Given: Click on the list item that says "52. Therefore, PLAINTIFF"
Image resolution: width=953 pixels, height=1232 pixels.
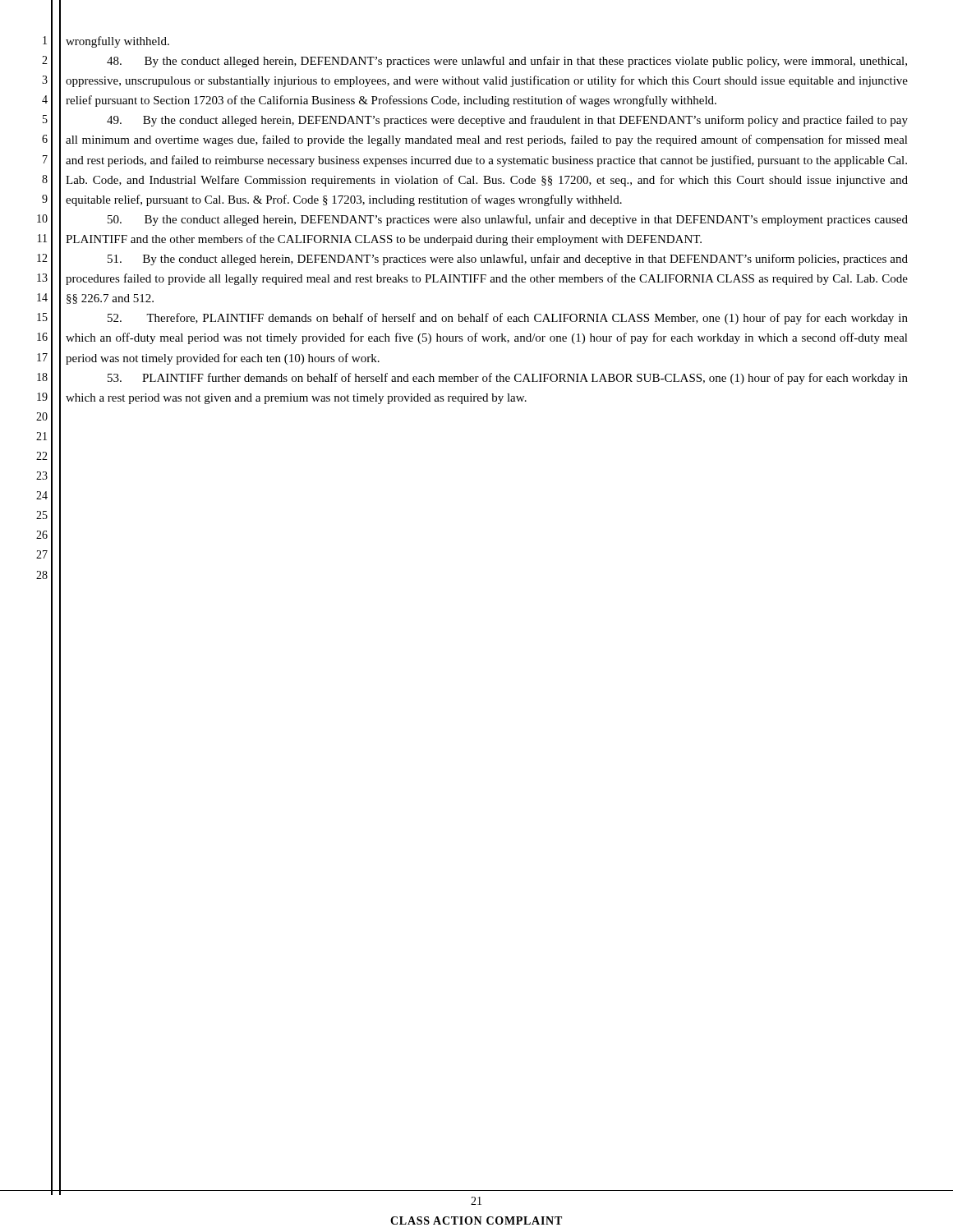Looking at the screenshot, I should tap(487, 338).
